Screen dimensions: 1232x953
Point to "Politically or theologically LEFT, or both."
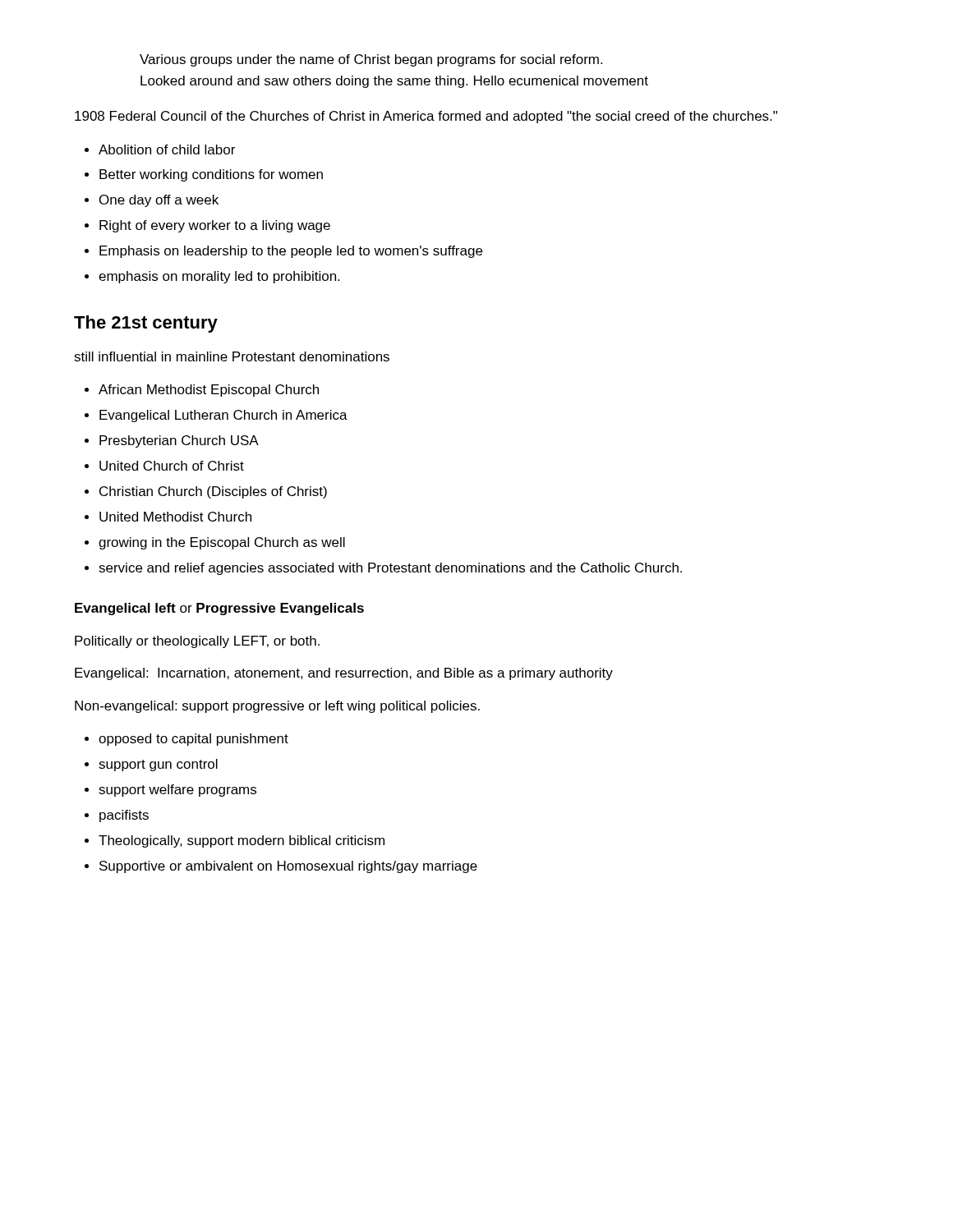197,641
